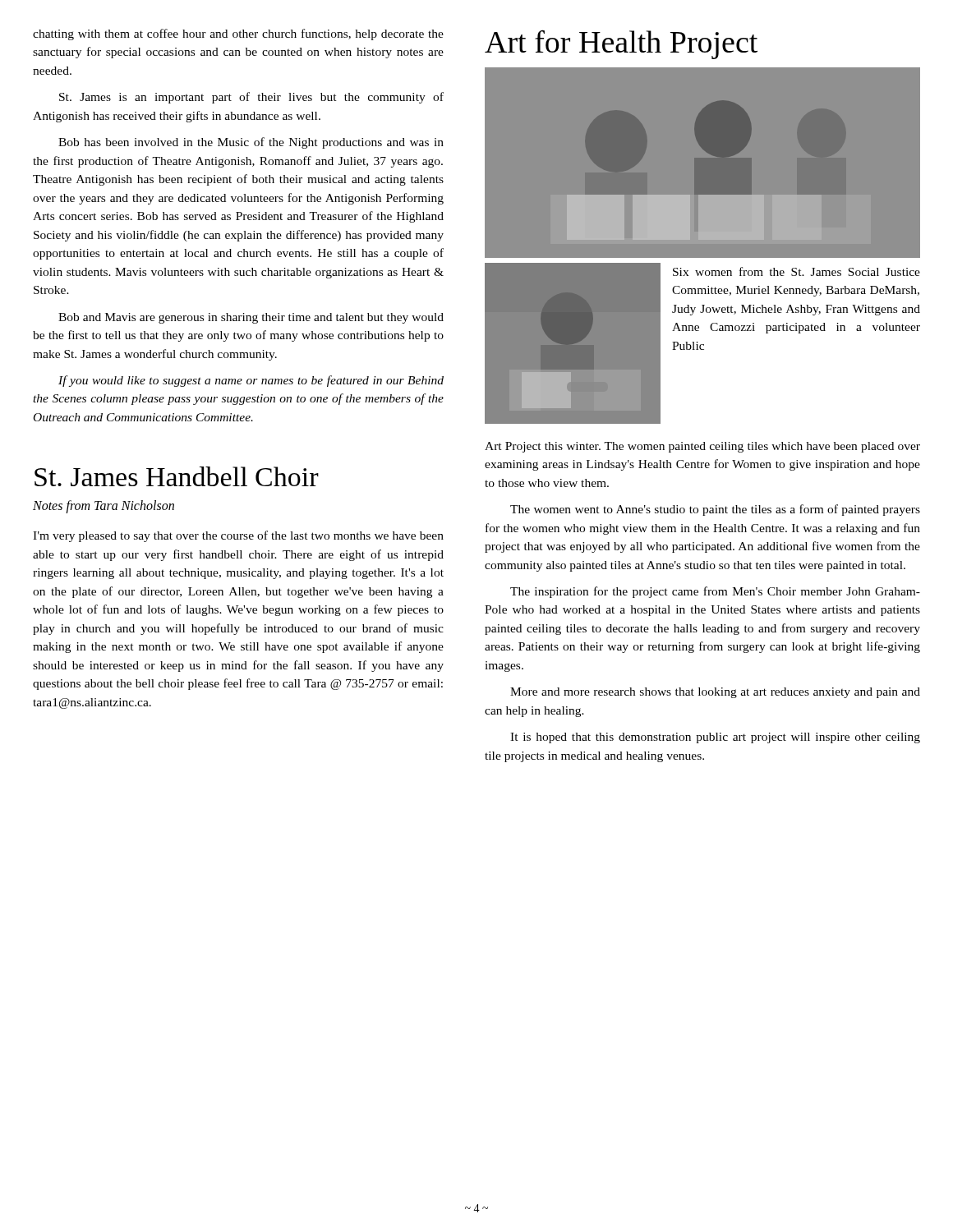This screenshot has width=953, height=1232.
Task: Point to the block beginning "St. James is an"
Action: click(238, 106)
